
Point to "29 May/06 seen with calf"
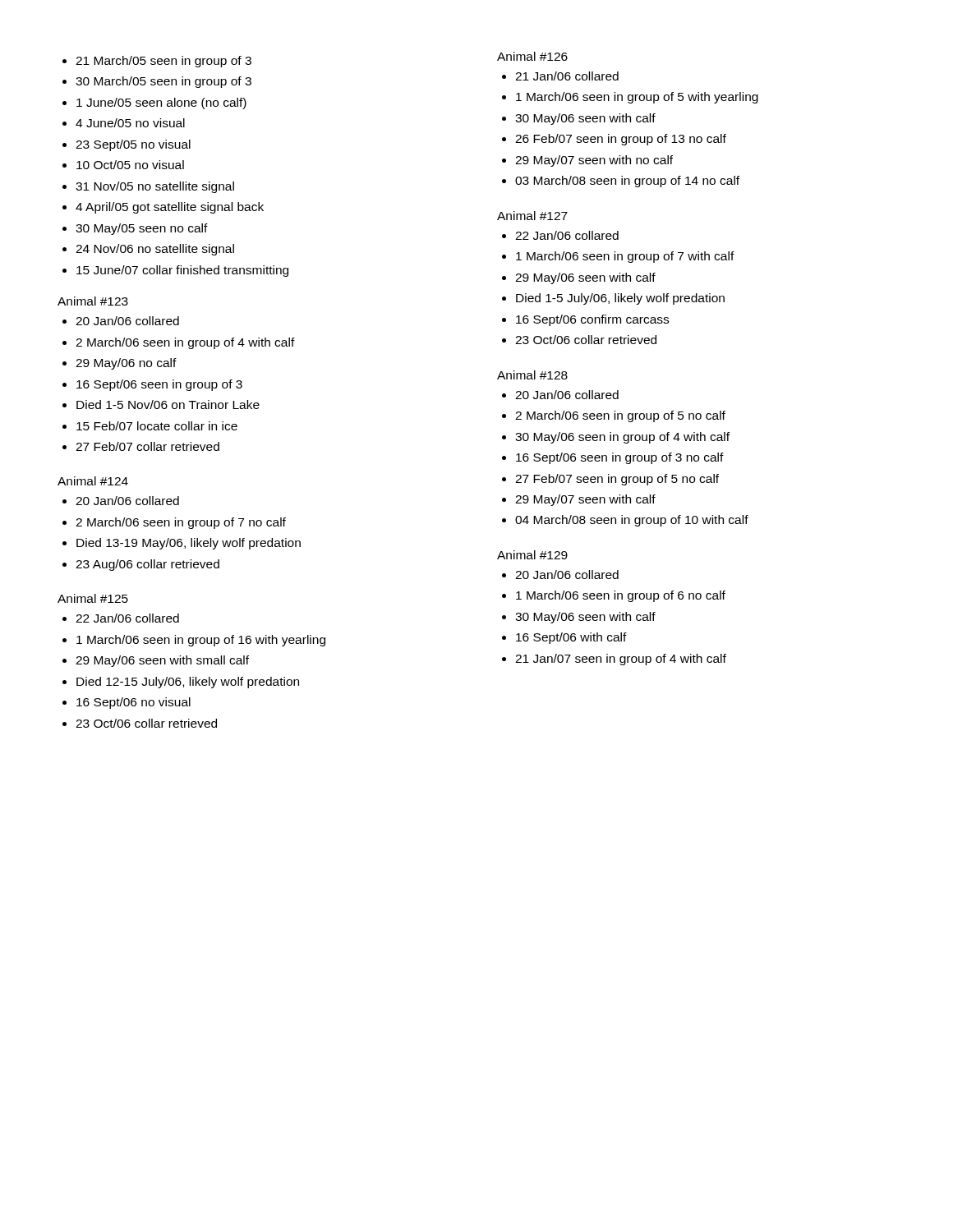click(x=585, y=278)
